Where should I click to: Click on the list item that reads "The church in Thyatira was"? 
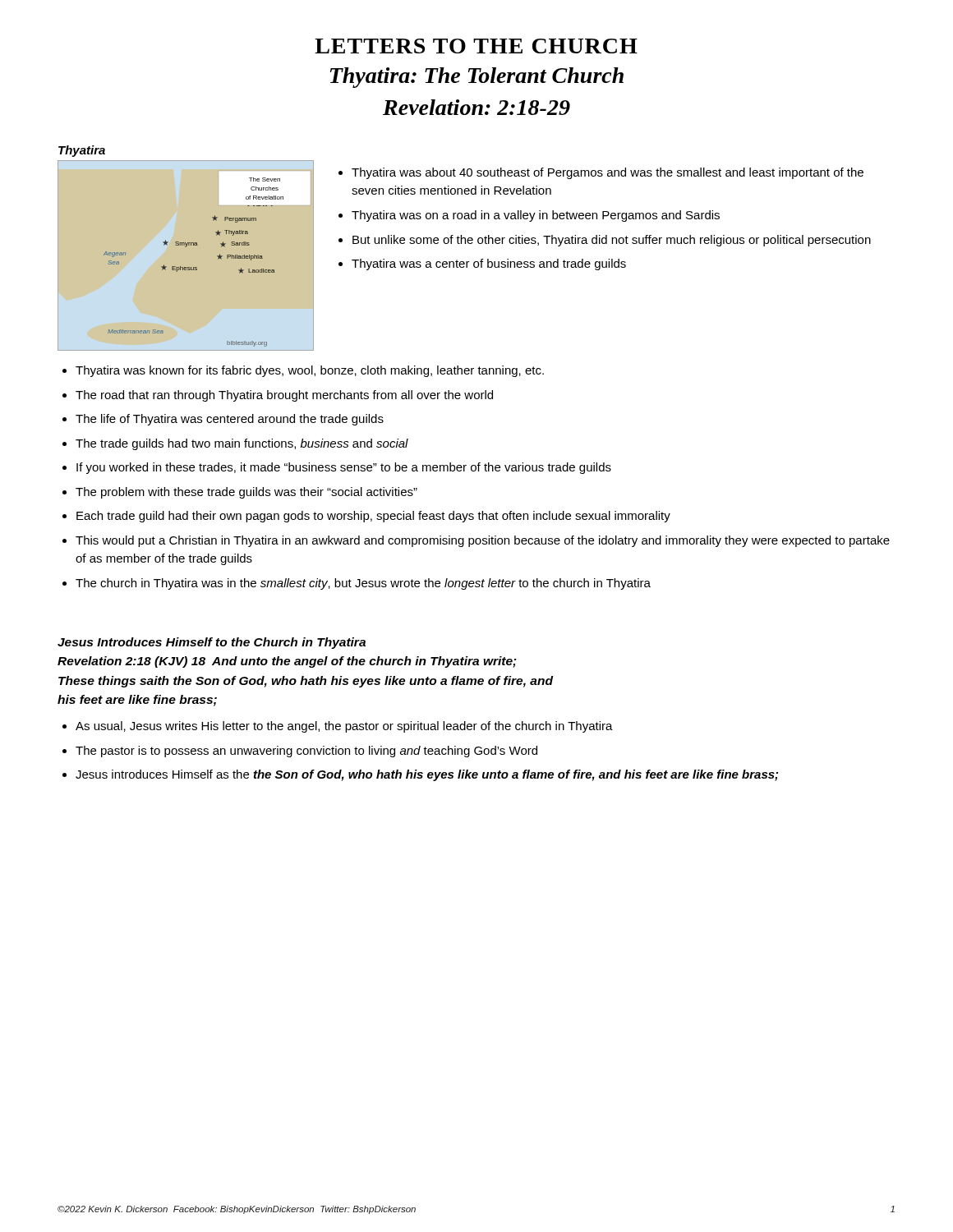(x=363, y=583)
